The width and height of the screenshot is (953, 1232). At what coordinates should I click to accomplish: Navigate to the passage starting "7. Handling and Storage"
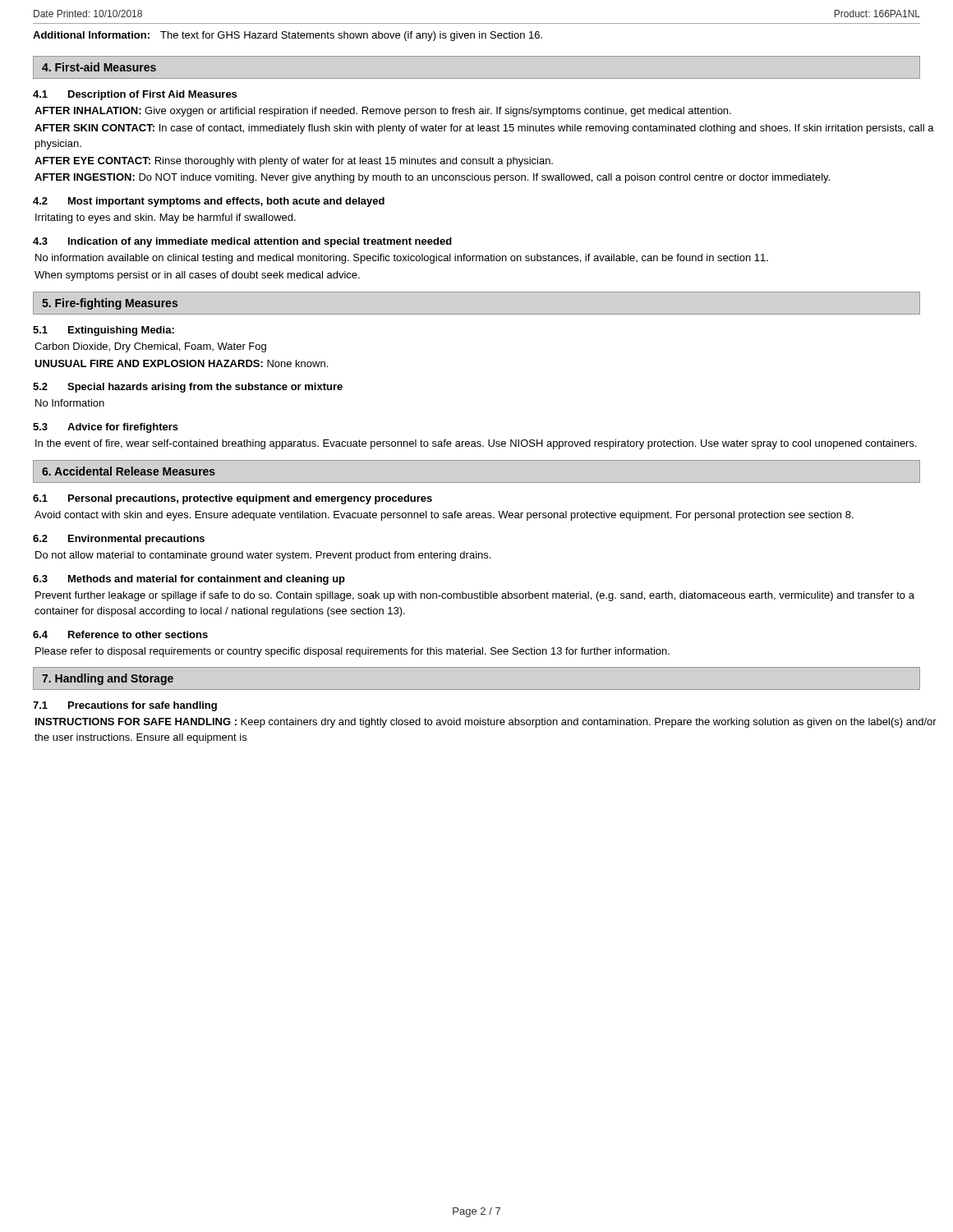tap(108, 679)
